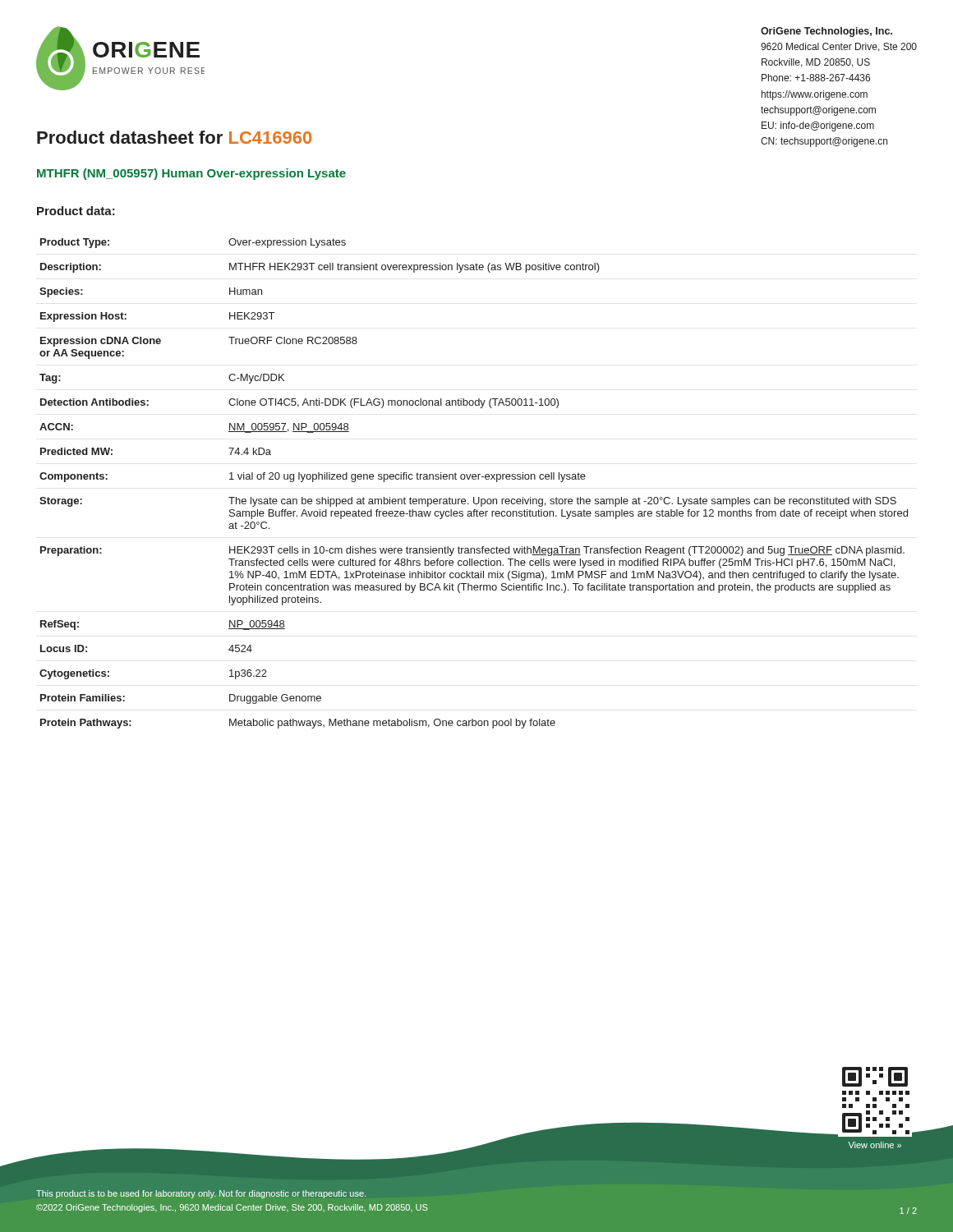The width and height of the screenshot is (953, 1232).
Task: Select the block starting "View online »"
Action: tap(875, 1145)
